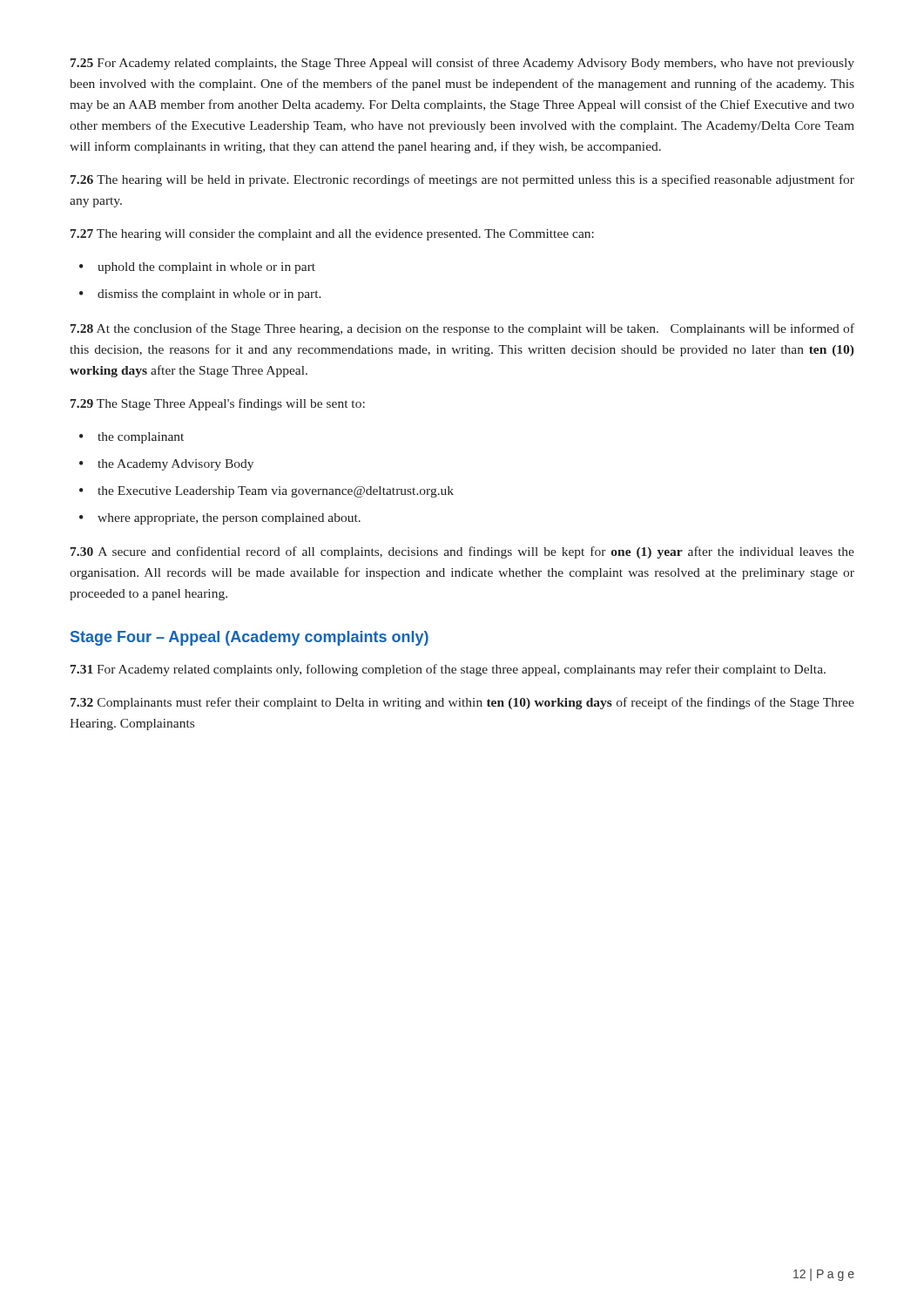Point to the element starting "• the complainant"
This screenshot has height=1307, width=924.
pyautogui.click(x=132, y=438)
